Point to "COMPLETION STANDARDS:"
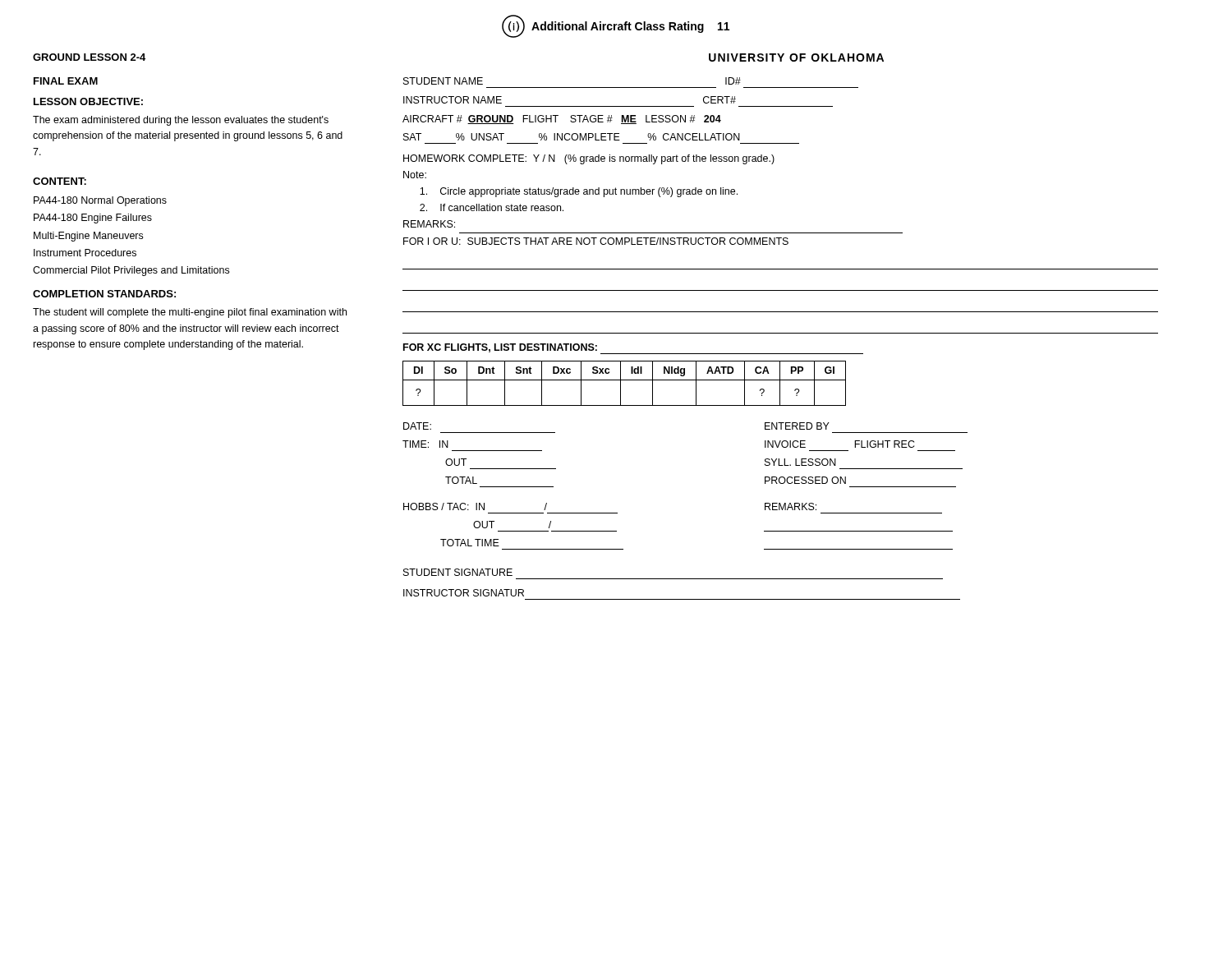Screen dimensions: 953x1232 point(105,294)
